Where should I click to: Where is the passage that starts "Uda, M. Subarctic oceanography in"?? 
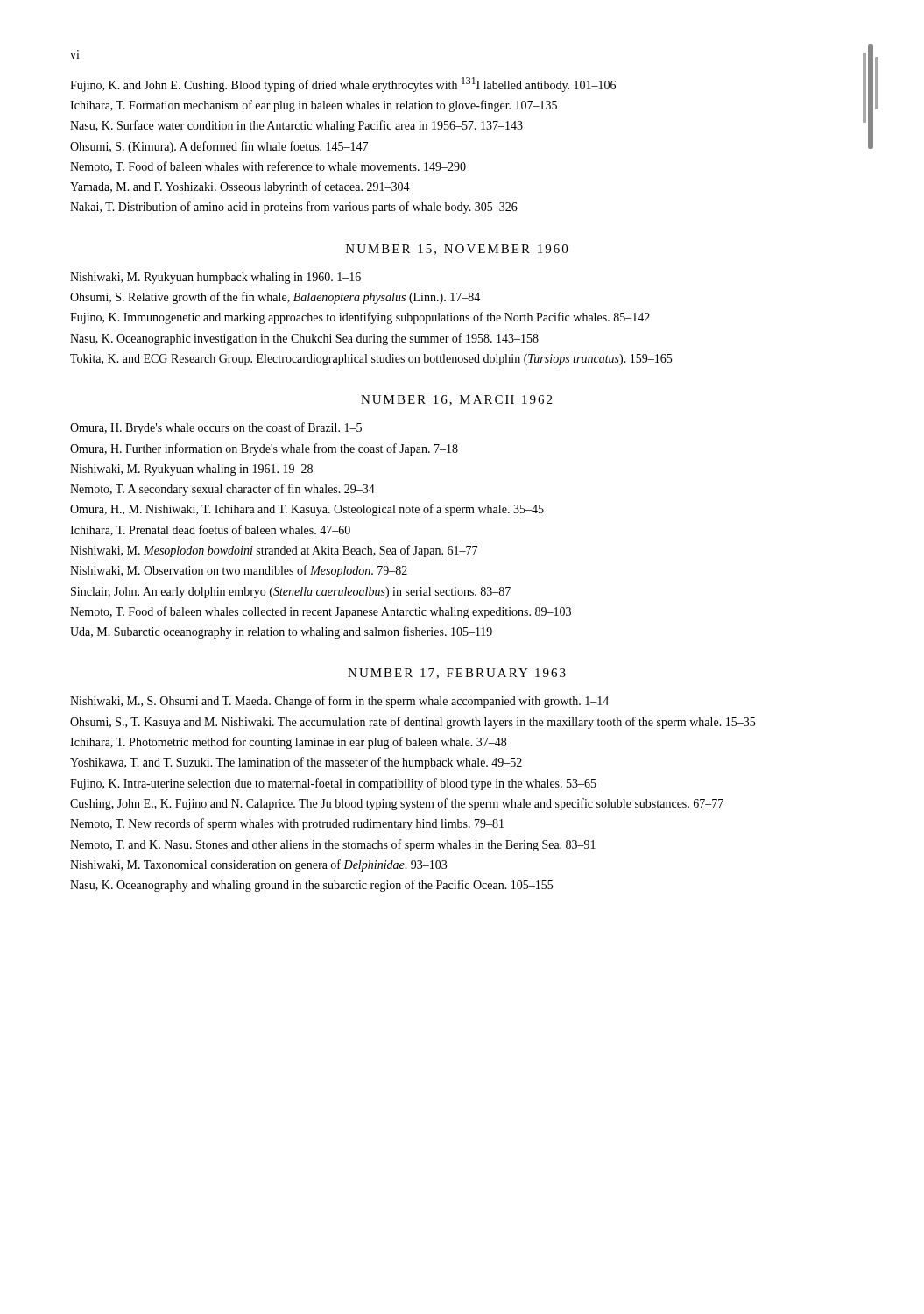pyautogui.click(x=281, y=632)
